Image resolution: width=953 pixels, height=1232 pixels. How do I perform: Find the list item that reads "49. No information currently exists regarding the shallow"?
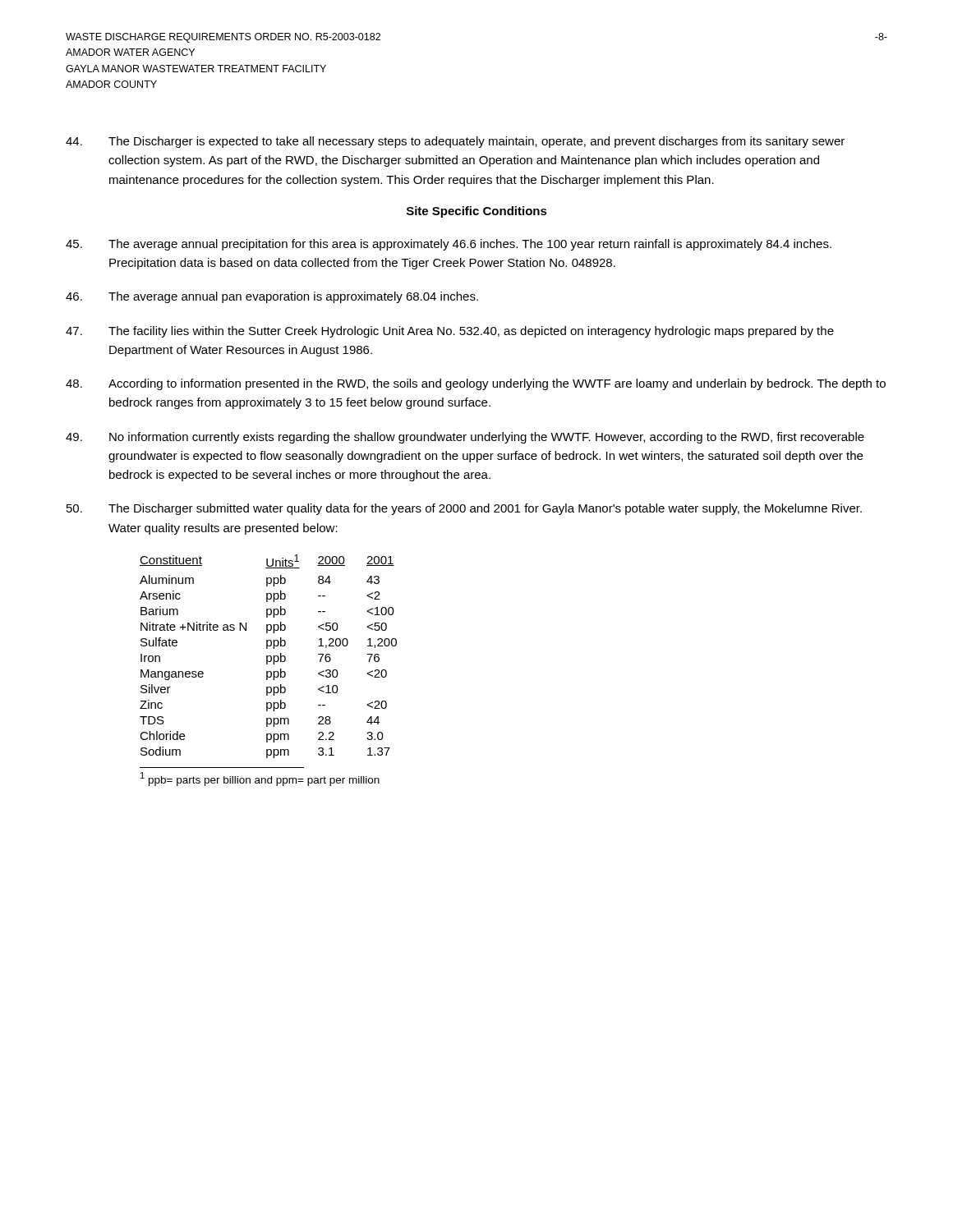point(476,455)
